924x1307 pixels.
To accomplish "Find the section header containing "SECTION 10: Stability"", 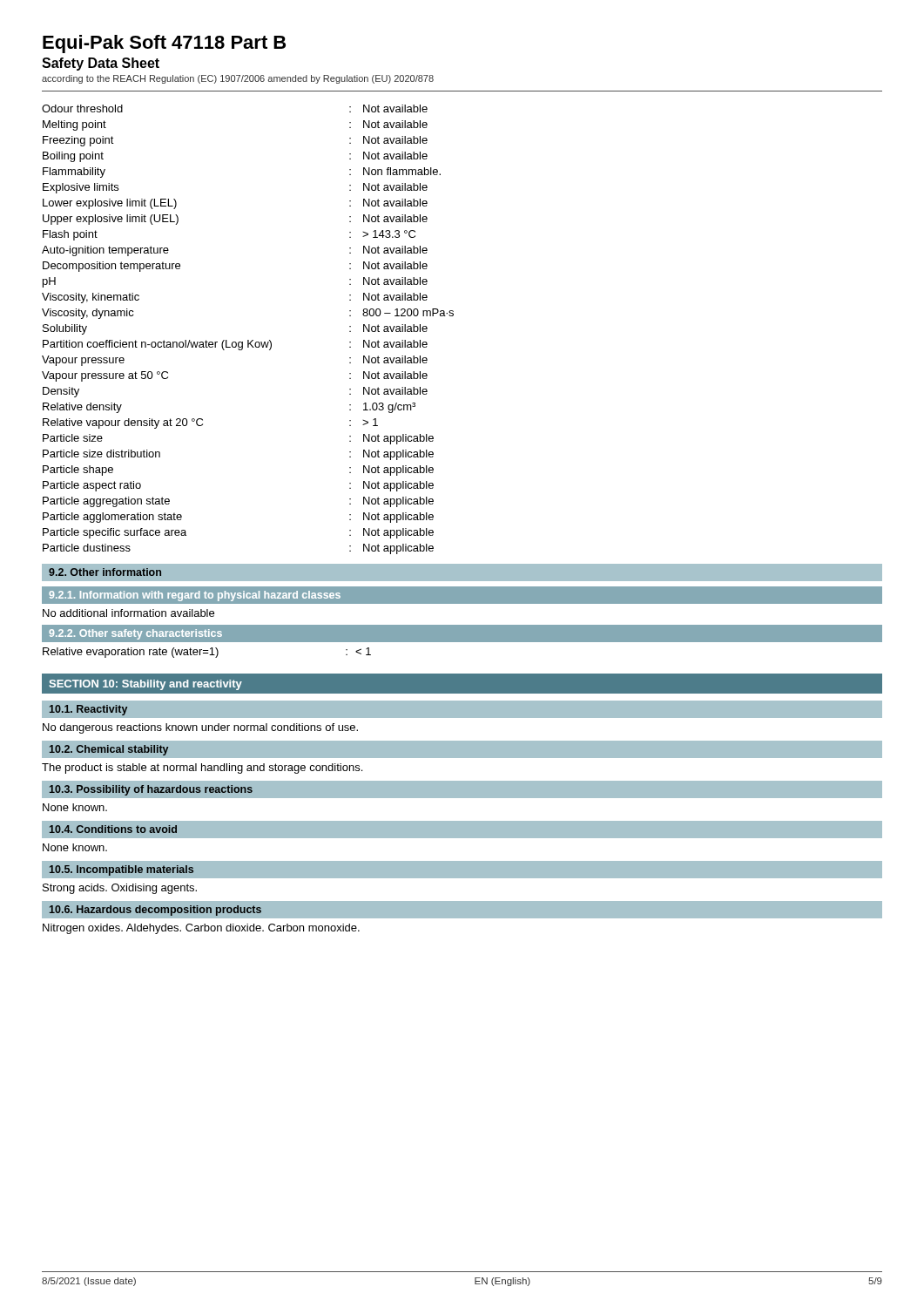I will click(x=145, y=684).
